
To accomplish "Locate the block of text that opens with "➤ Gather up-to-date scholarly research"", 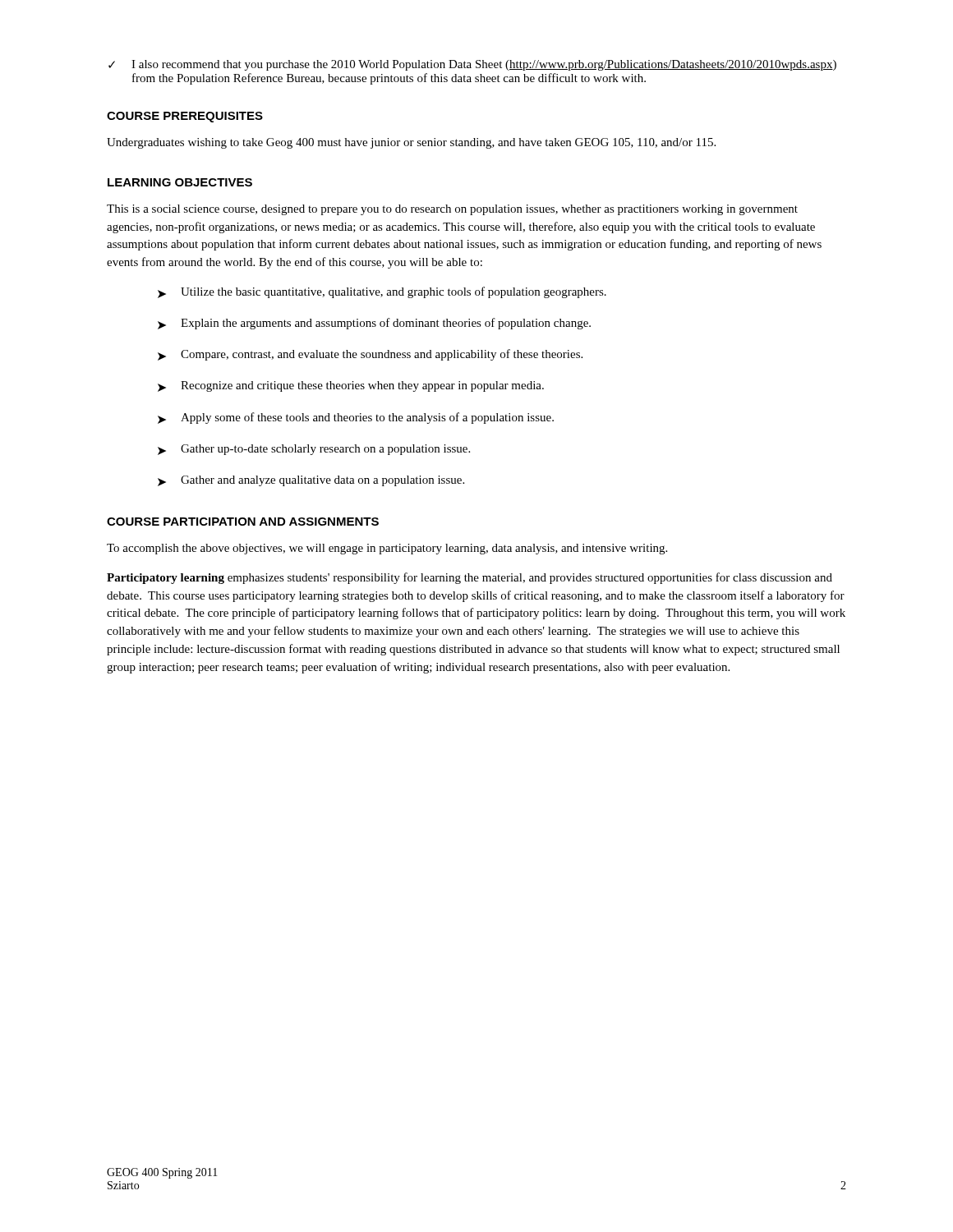I will 314,450.
